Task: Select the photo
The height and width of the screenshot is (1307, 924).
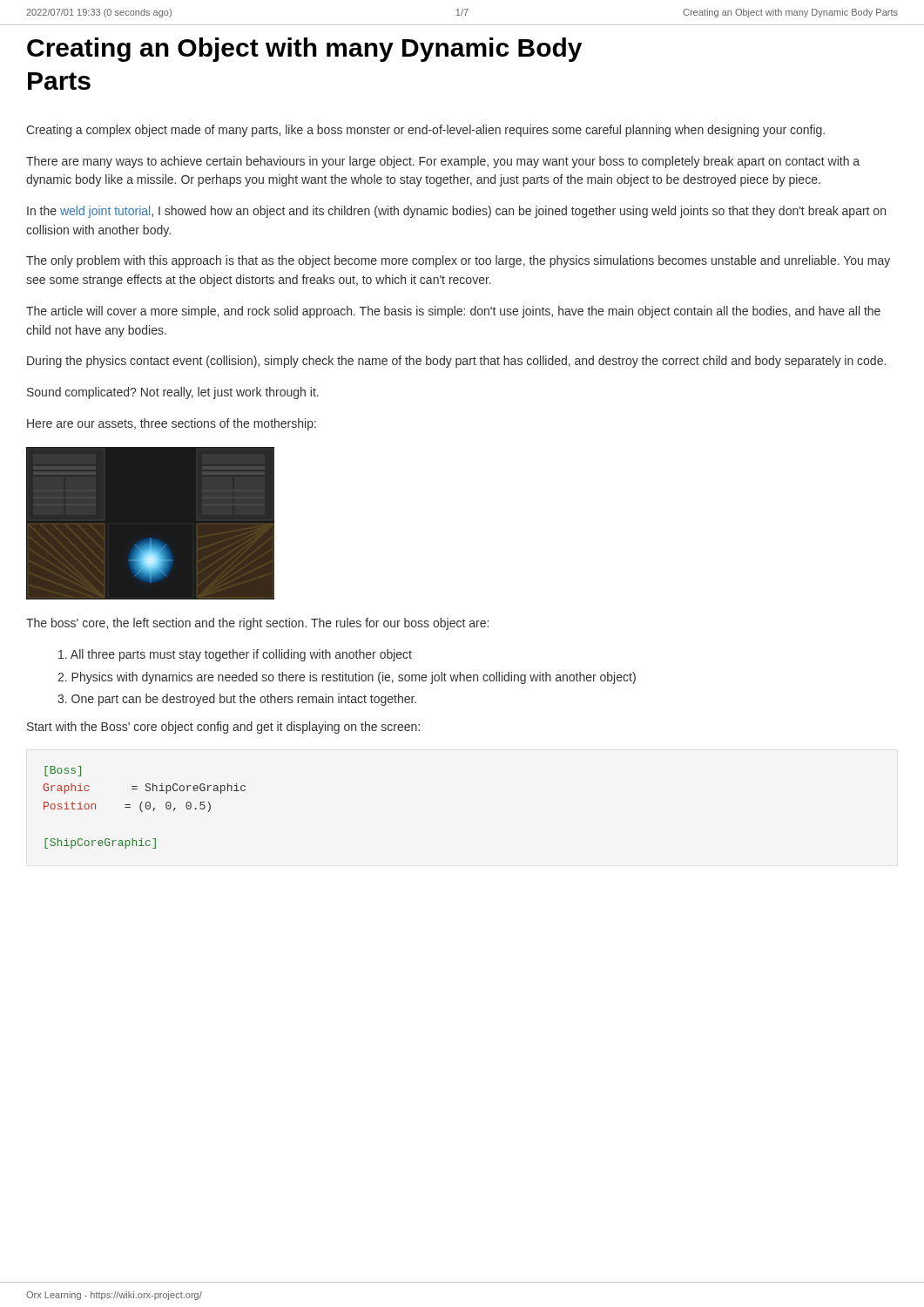Action: coord(462,525)
